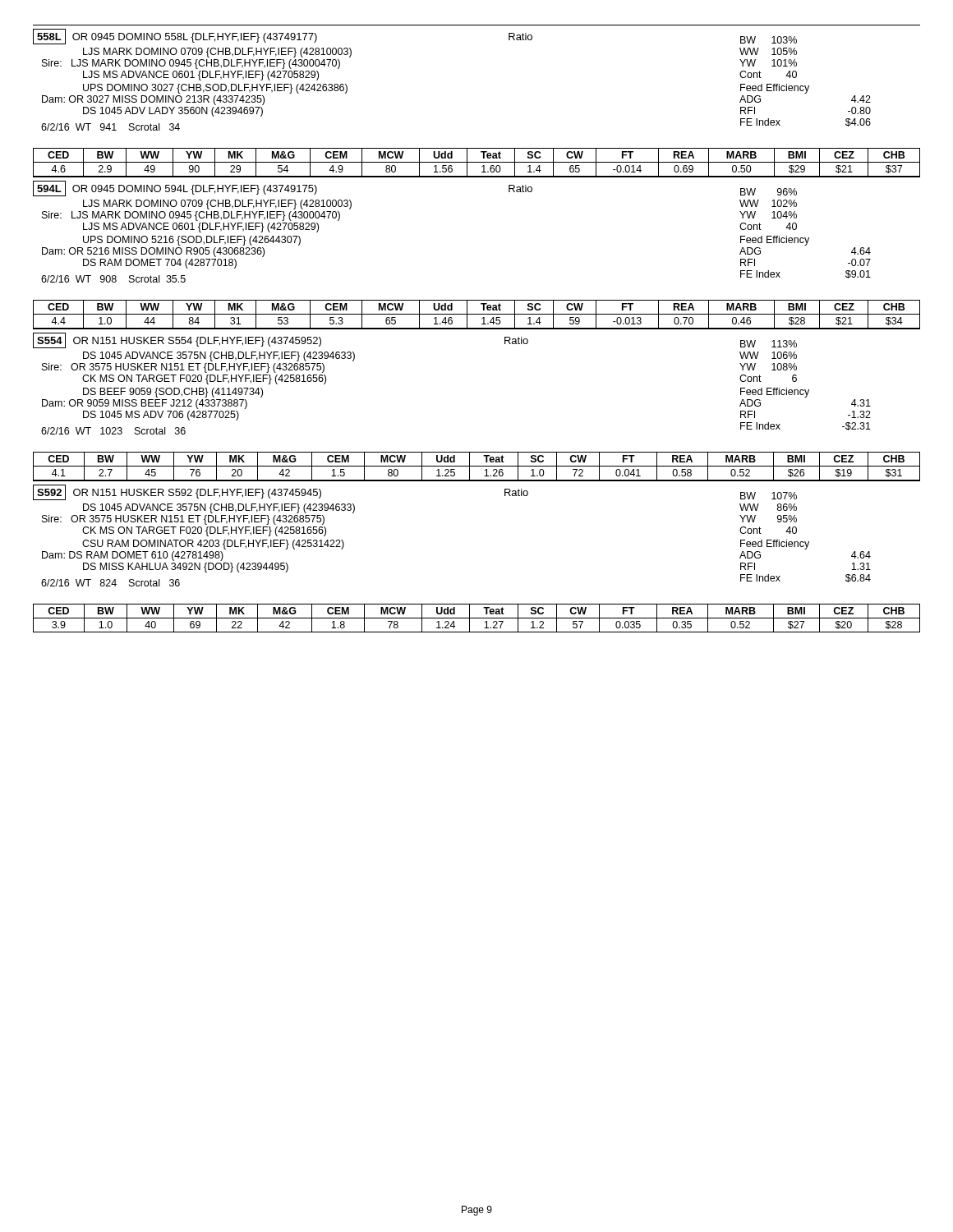953x1232 pixels.
Task: Point to the passage starting "S592 OR N151 HUSKER S592"
Action: pyautogui.click(x=171, y=492)
